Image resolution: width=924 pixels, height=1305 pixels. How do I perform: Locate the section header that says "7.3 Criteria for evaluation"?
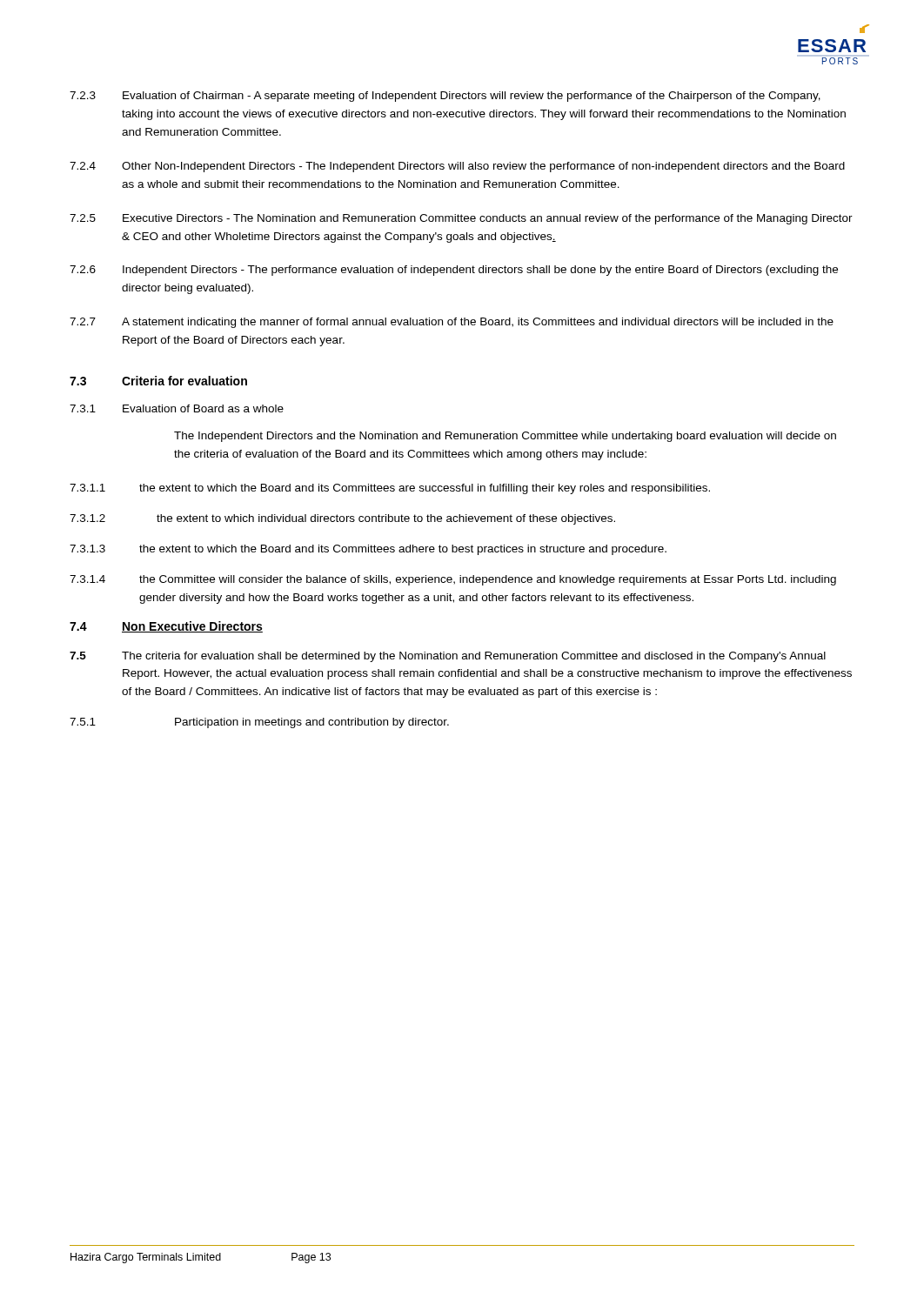point(159,381)
